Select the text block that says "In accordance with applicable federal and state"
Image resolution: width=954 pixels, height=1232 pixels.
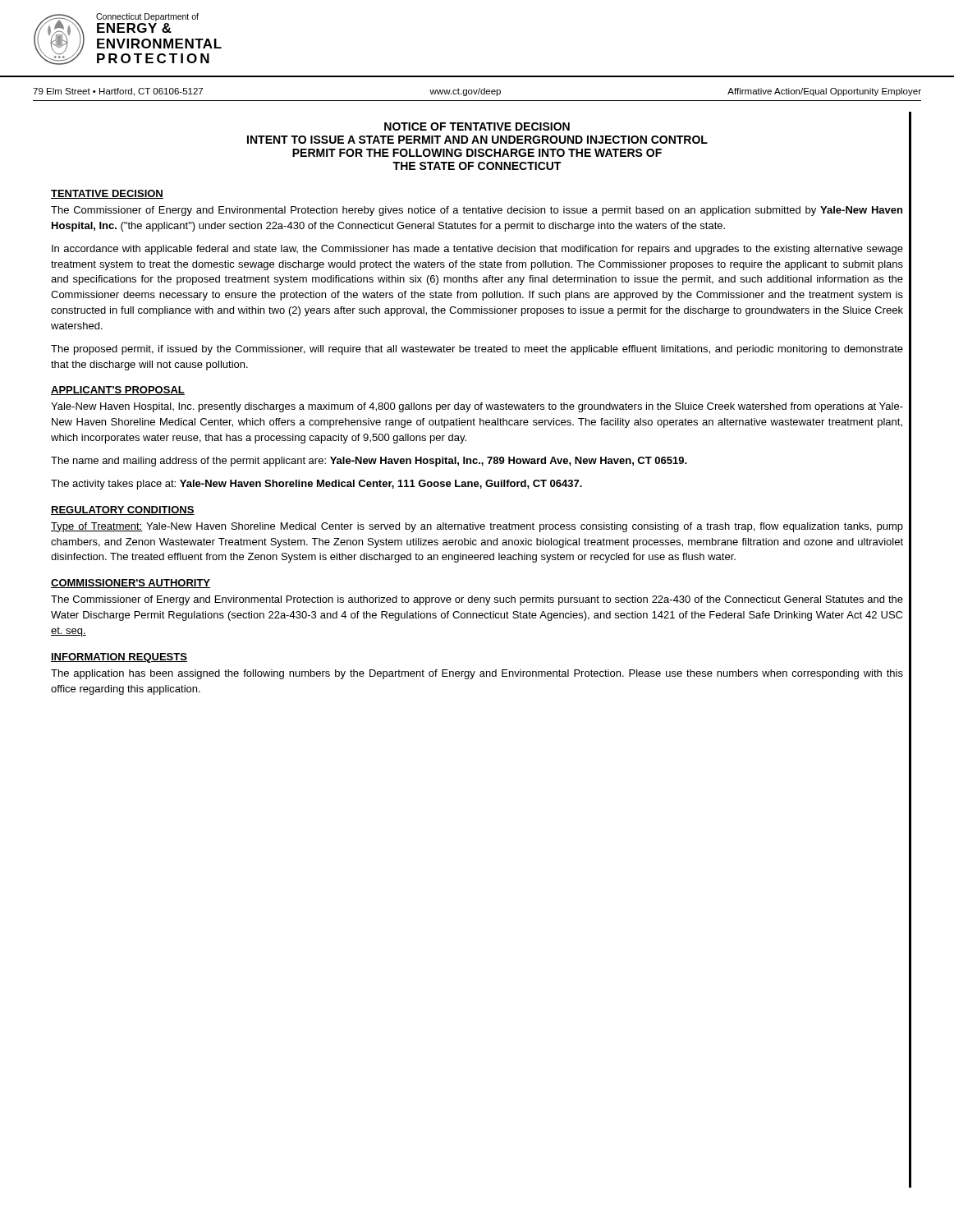[x=477, y=287]
